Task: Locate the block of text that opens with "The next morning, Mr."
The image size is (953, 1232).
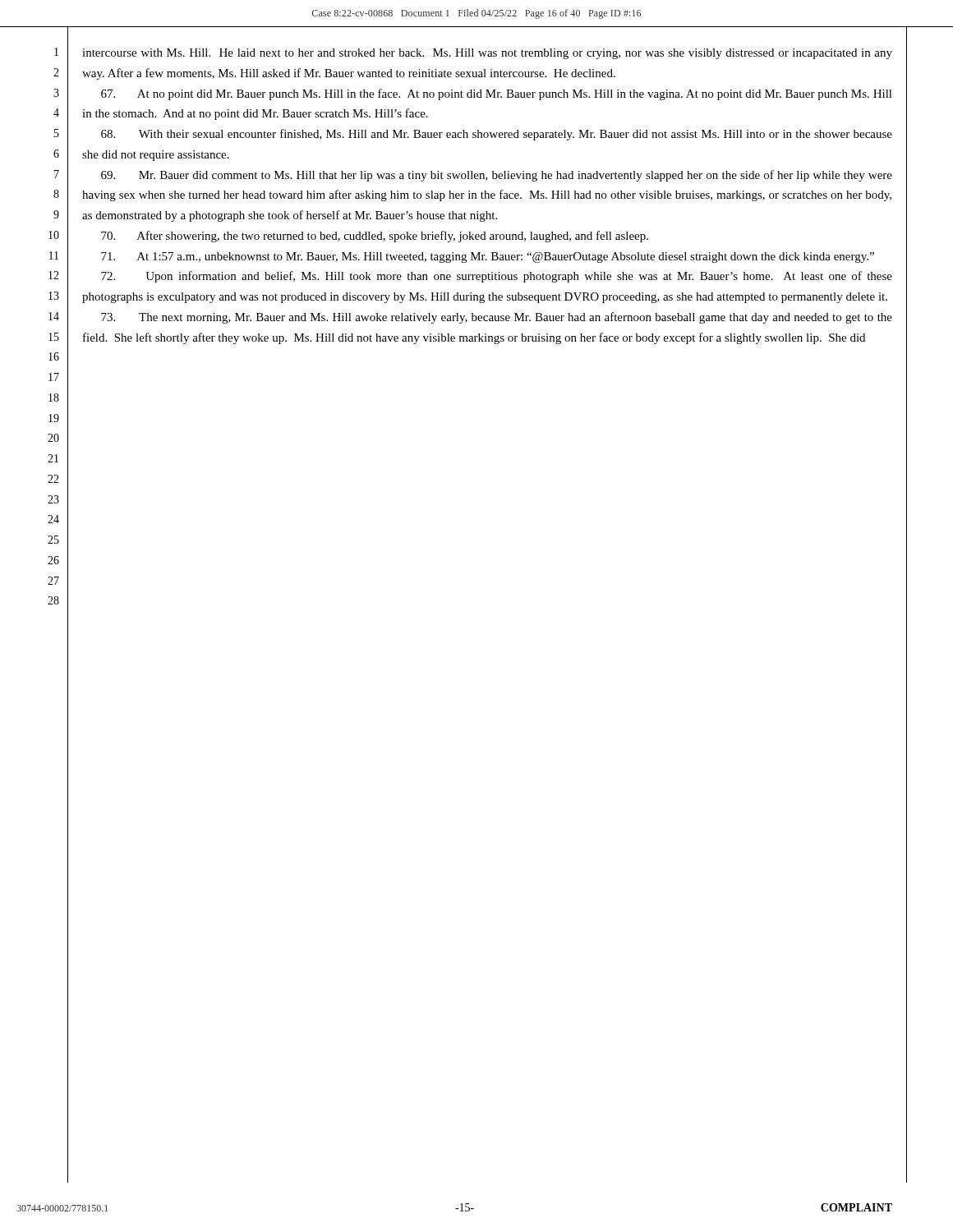Action: tap(487, 325)
